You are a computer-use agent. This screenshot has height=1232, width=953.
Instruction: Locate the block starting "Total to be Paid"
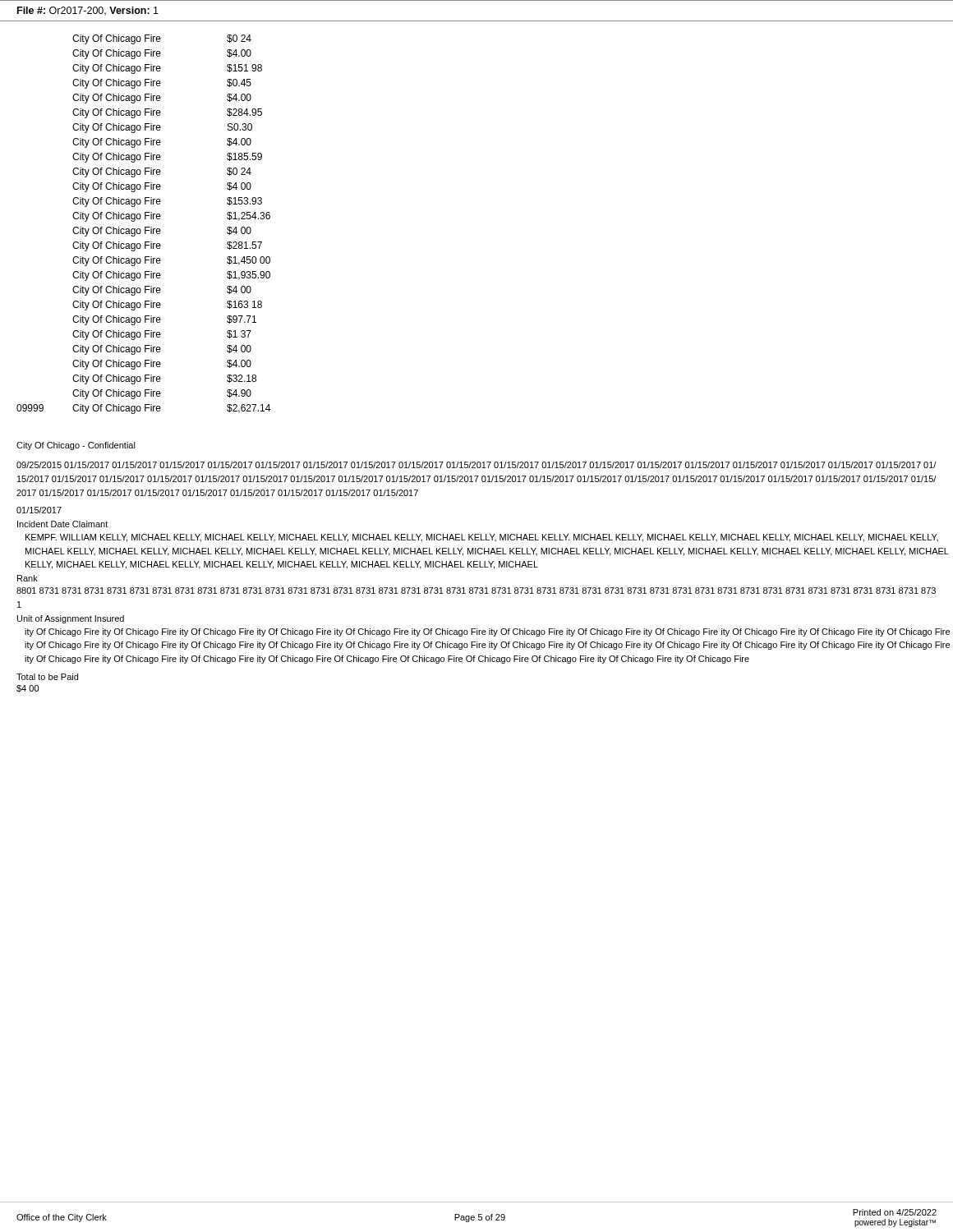pos(48,677)
